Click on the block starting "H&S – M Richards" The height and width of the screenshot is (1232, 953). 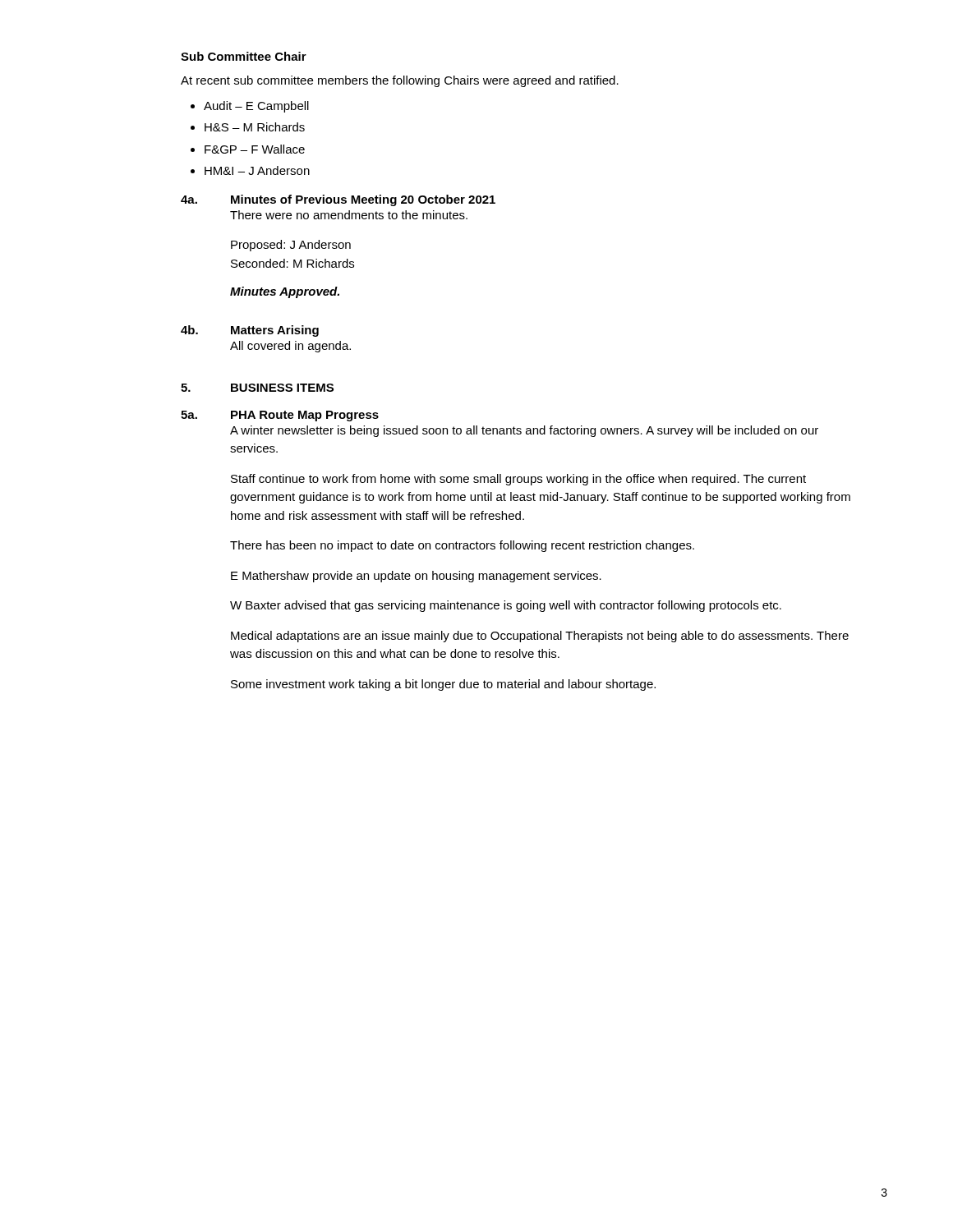[x=254, y=127]
